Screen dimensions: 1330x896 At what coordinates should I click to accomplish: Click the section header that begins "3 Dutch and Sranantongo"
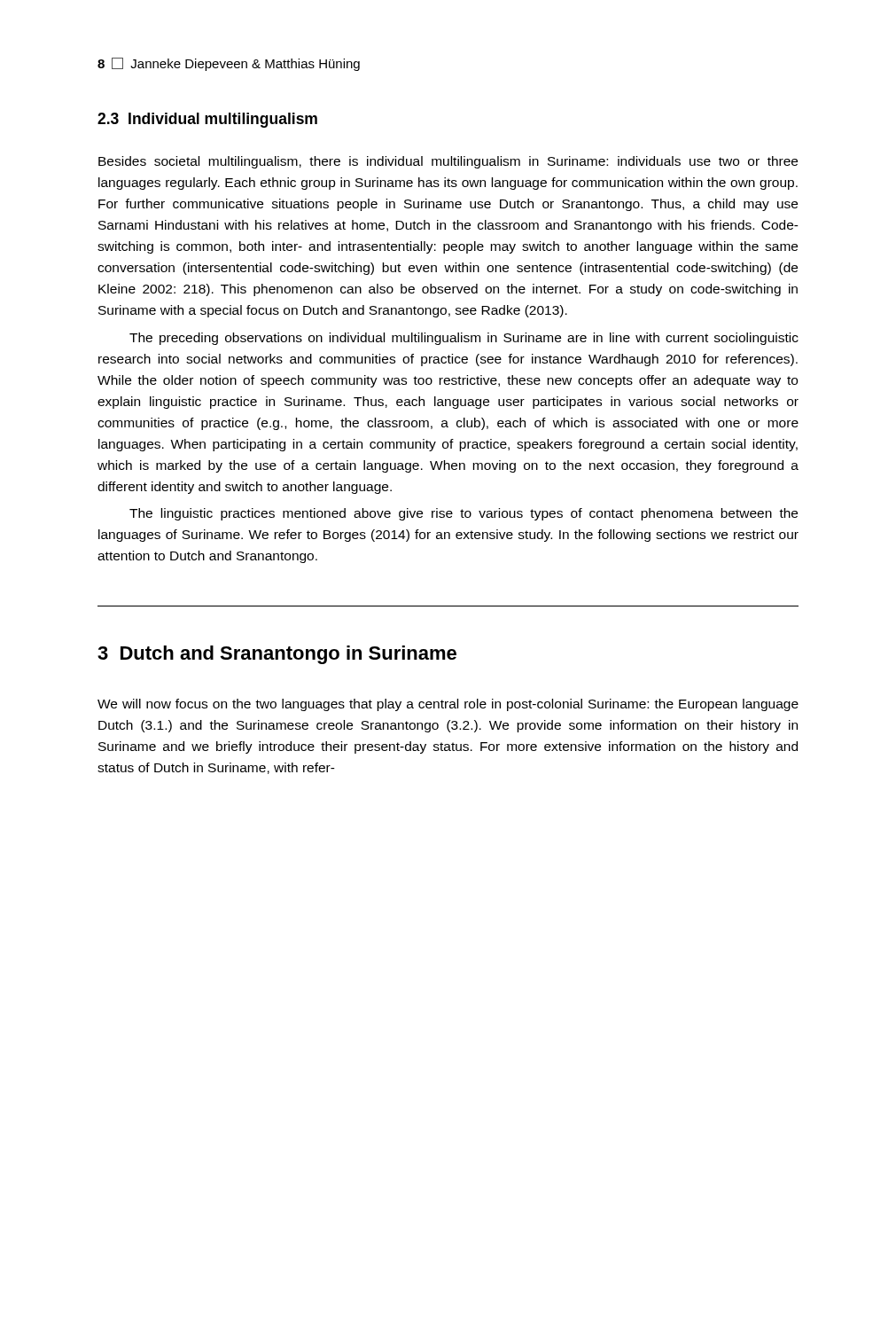pyautogui.click(x=277, y=653)
